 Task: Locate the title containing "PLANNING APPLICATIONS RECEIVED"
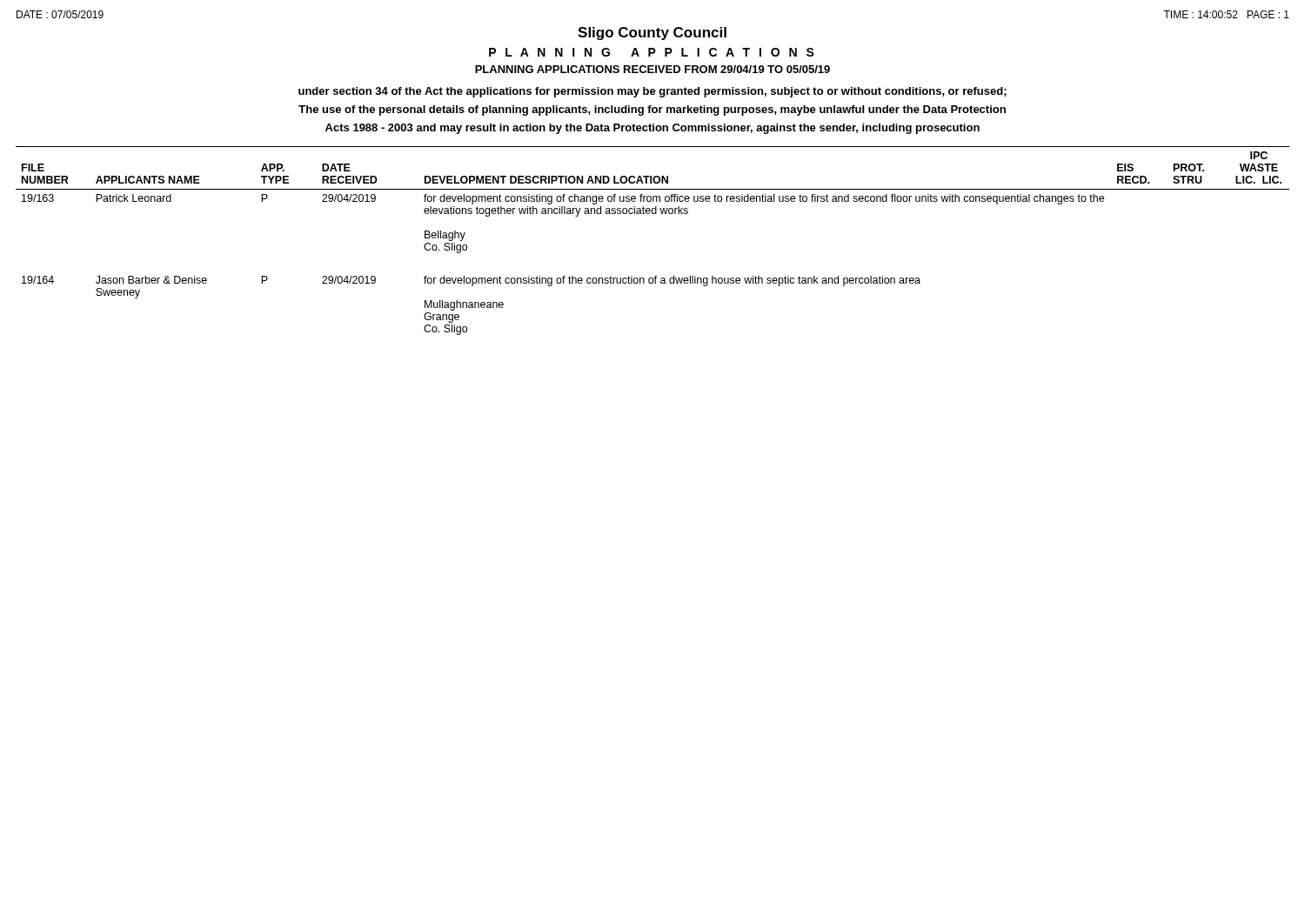point(652,69)
